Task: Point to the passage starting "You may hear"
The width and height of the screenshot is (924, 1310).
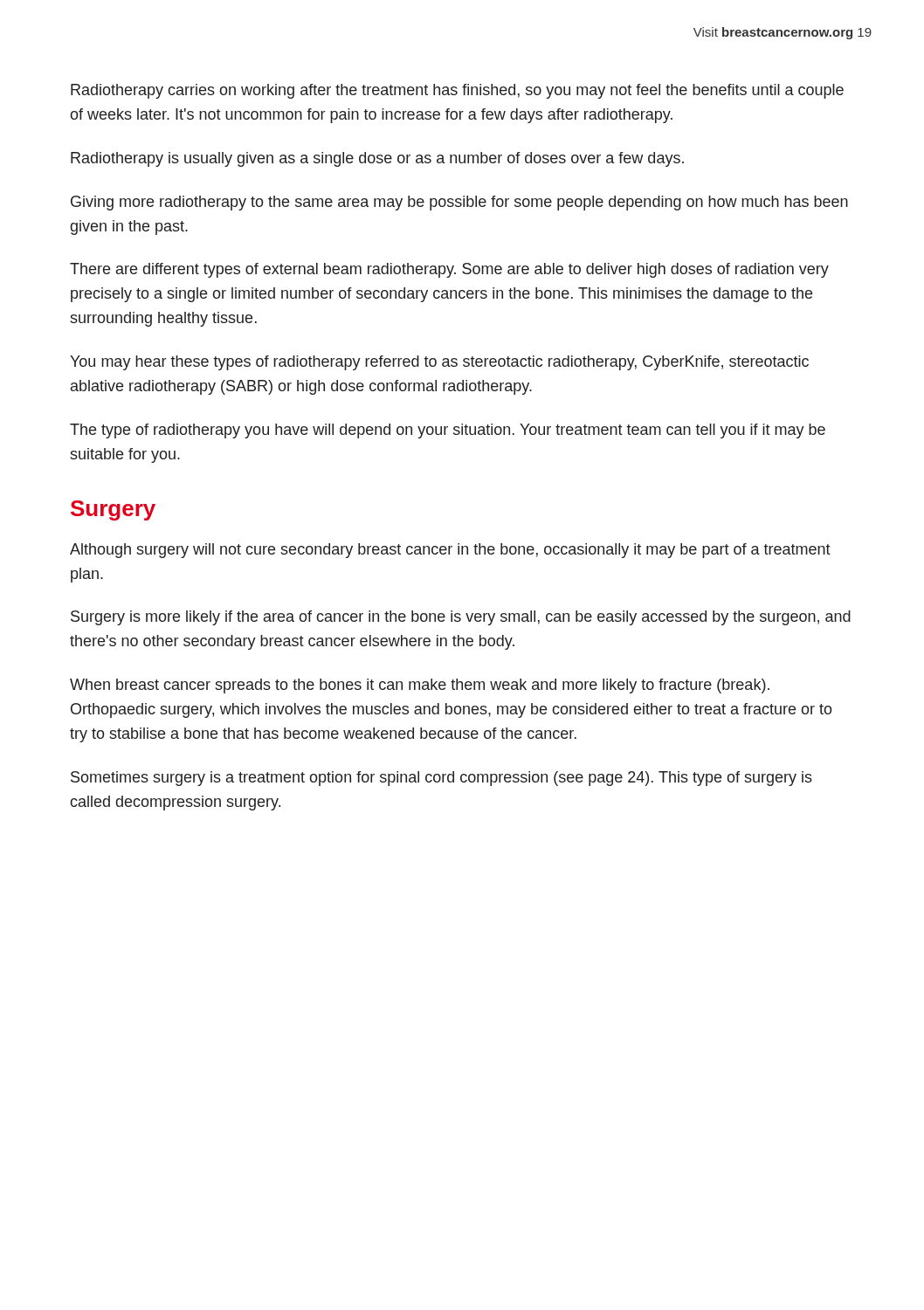Action: pos(440,374)
